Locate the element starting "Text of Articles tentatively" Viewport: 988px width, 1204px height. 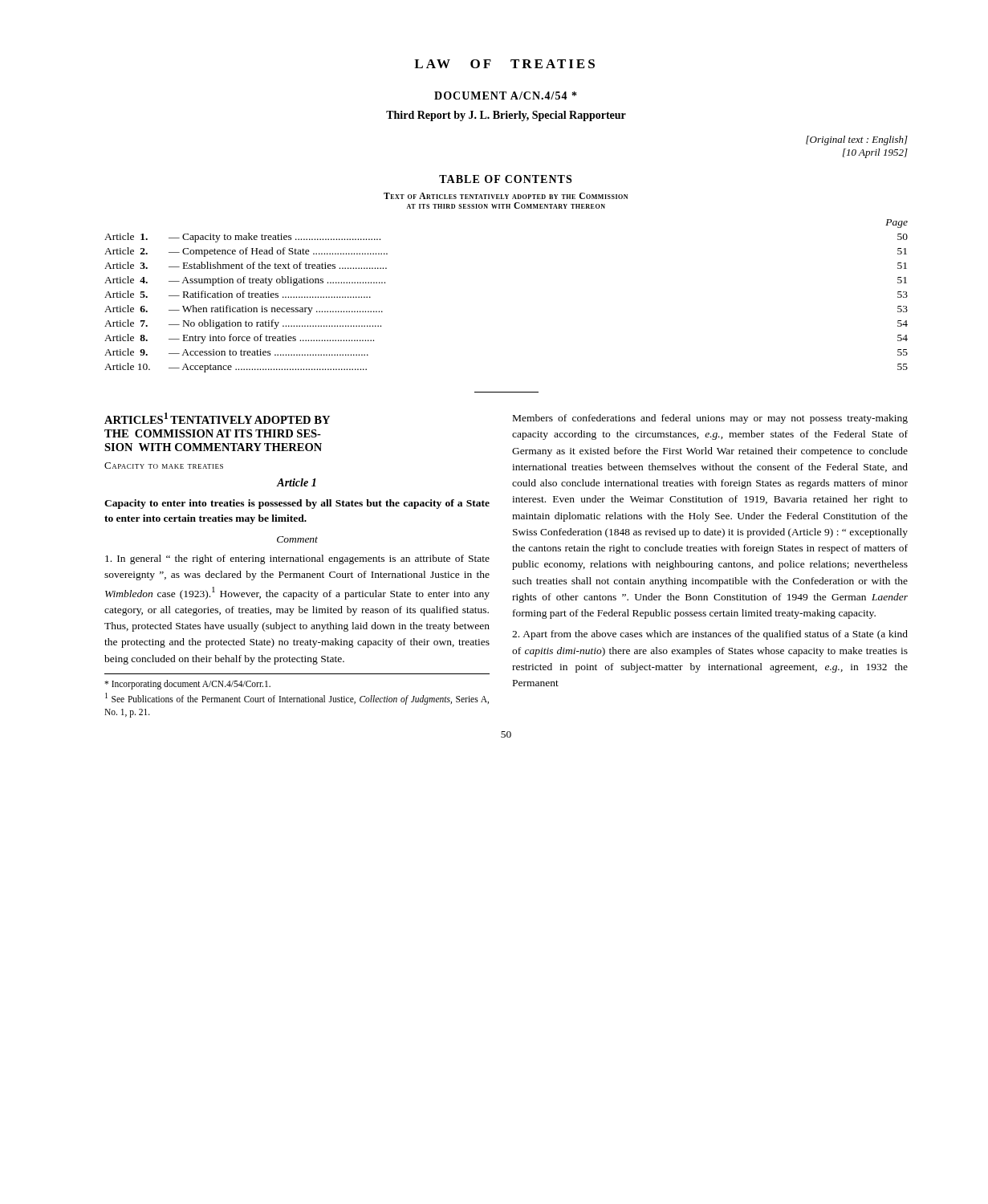click(506, 201)
